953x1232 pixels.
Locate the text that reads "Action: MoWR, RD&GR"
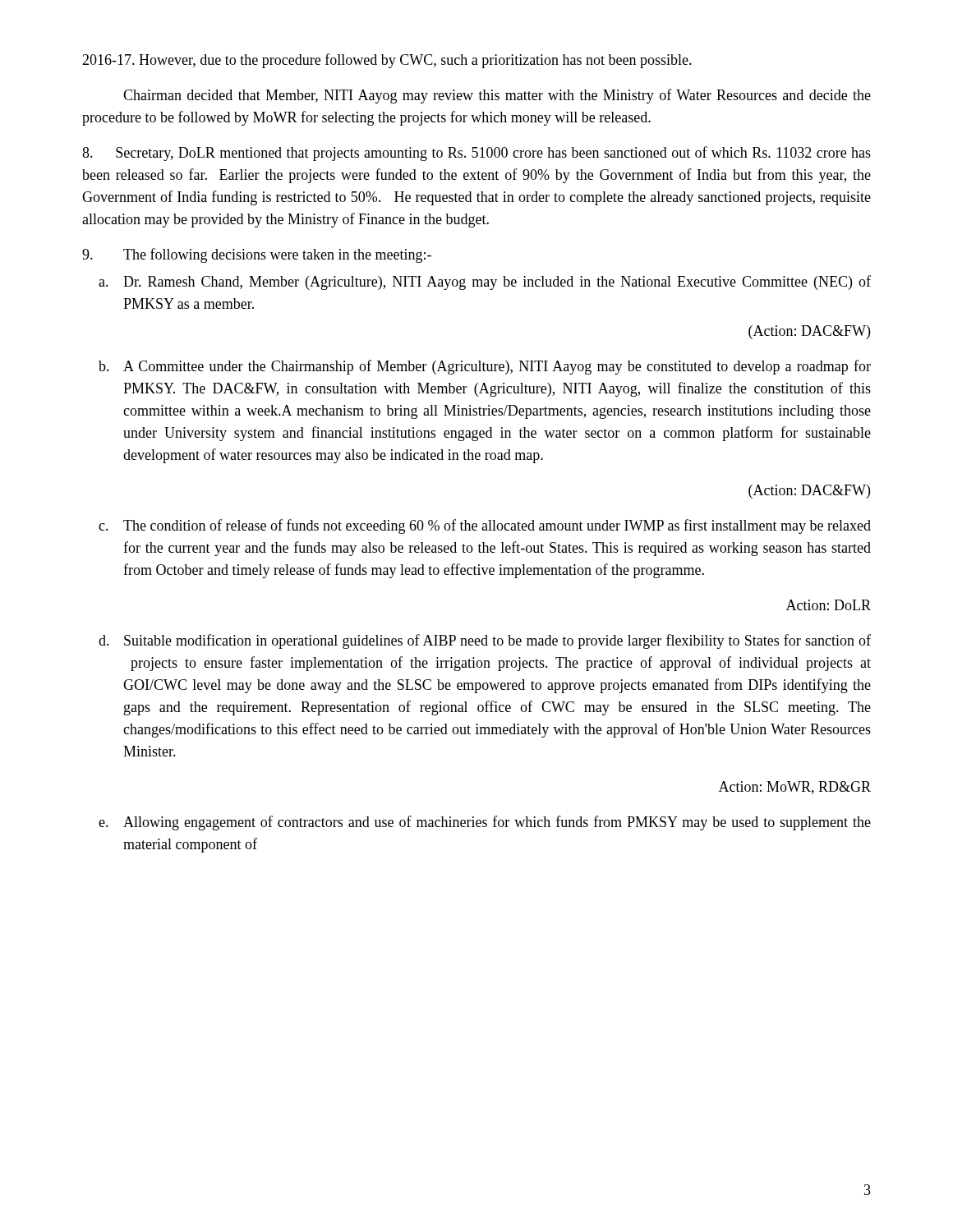[x=795, y=788]
